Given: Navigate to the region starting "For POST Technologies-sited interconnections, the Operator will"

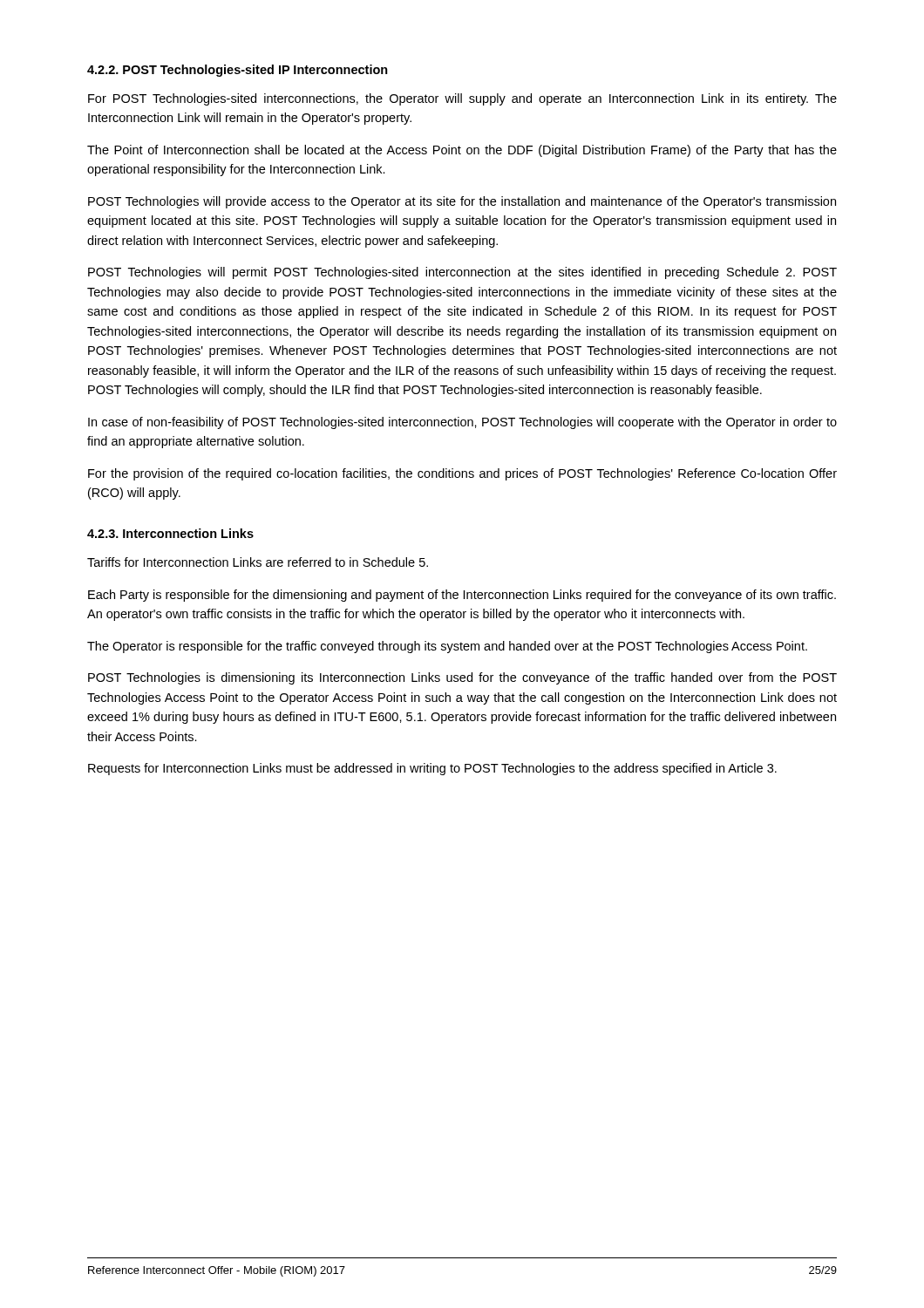Looking at the screenshot, I should pos(462,108).
